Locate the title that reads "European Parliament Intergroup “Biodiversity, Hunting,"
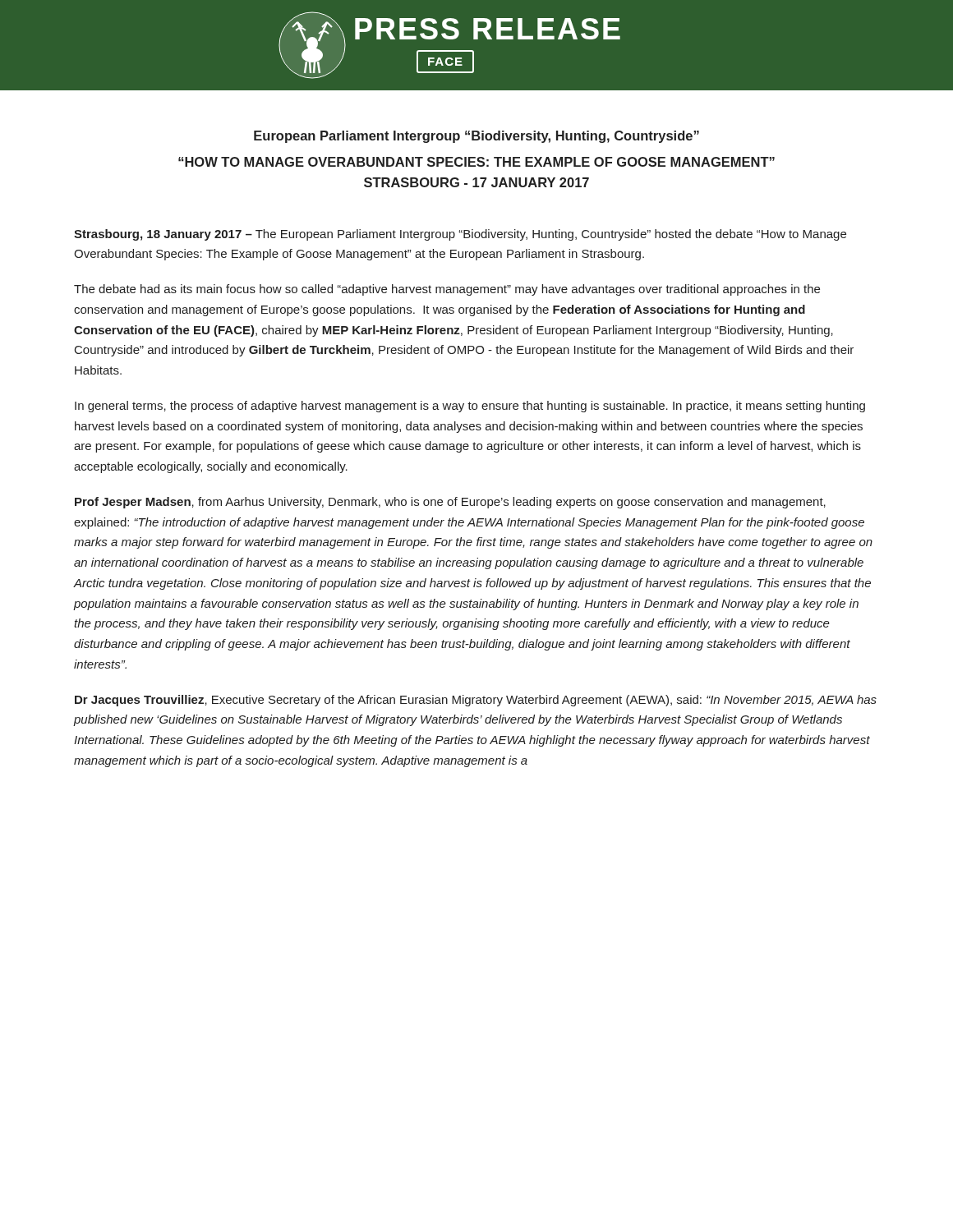 pyautogui.click(x=476, y=136)
